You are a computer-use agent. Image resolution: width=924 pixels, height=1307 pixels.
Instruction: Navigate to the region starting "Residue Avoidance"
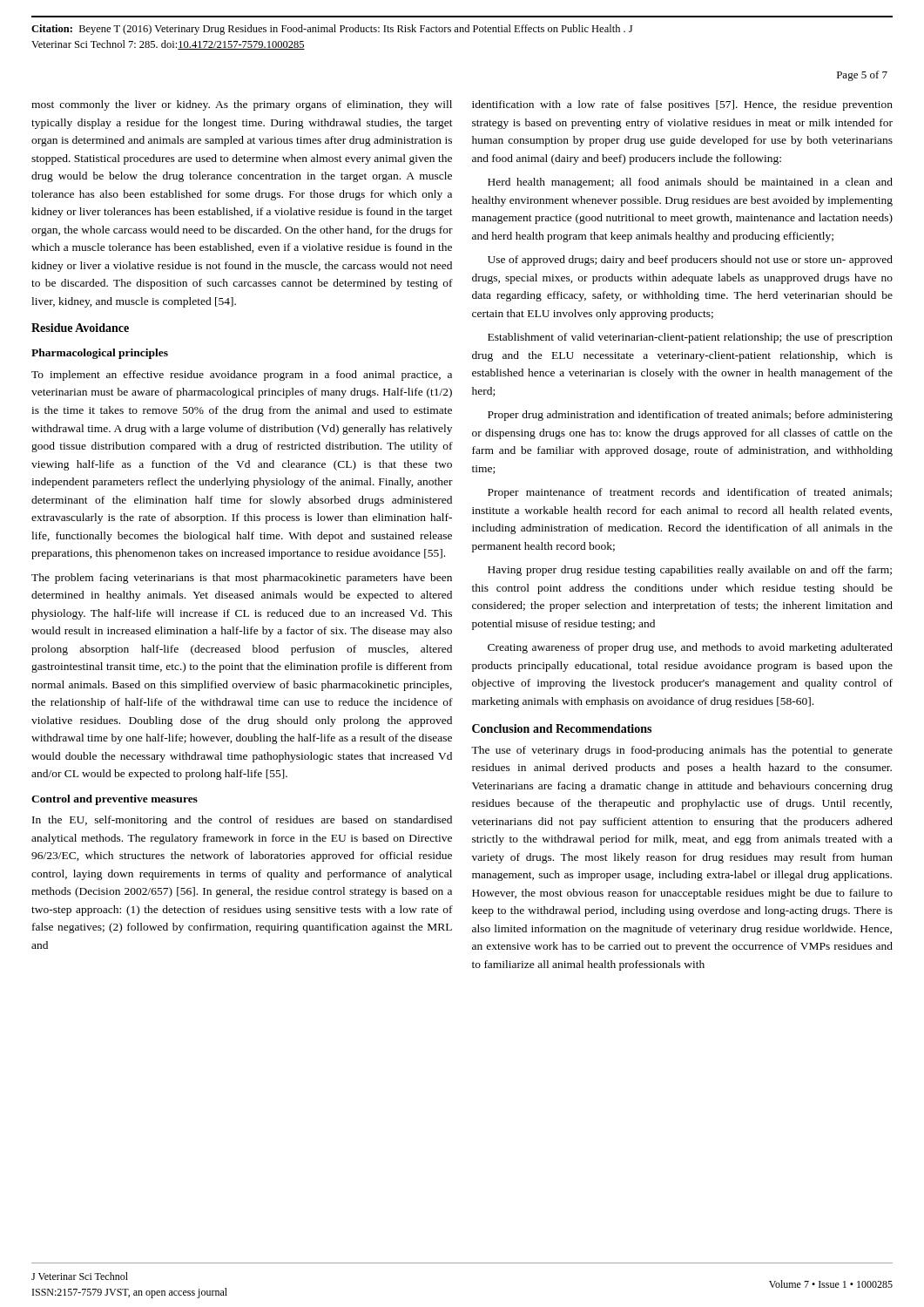[80, 328]
